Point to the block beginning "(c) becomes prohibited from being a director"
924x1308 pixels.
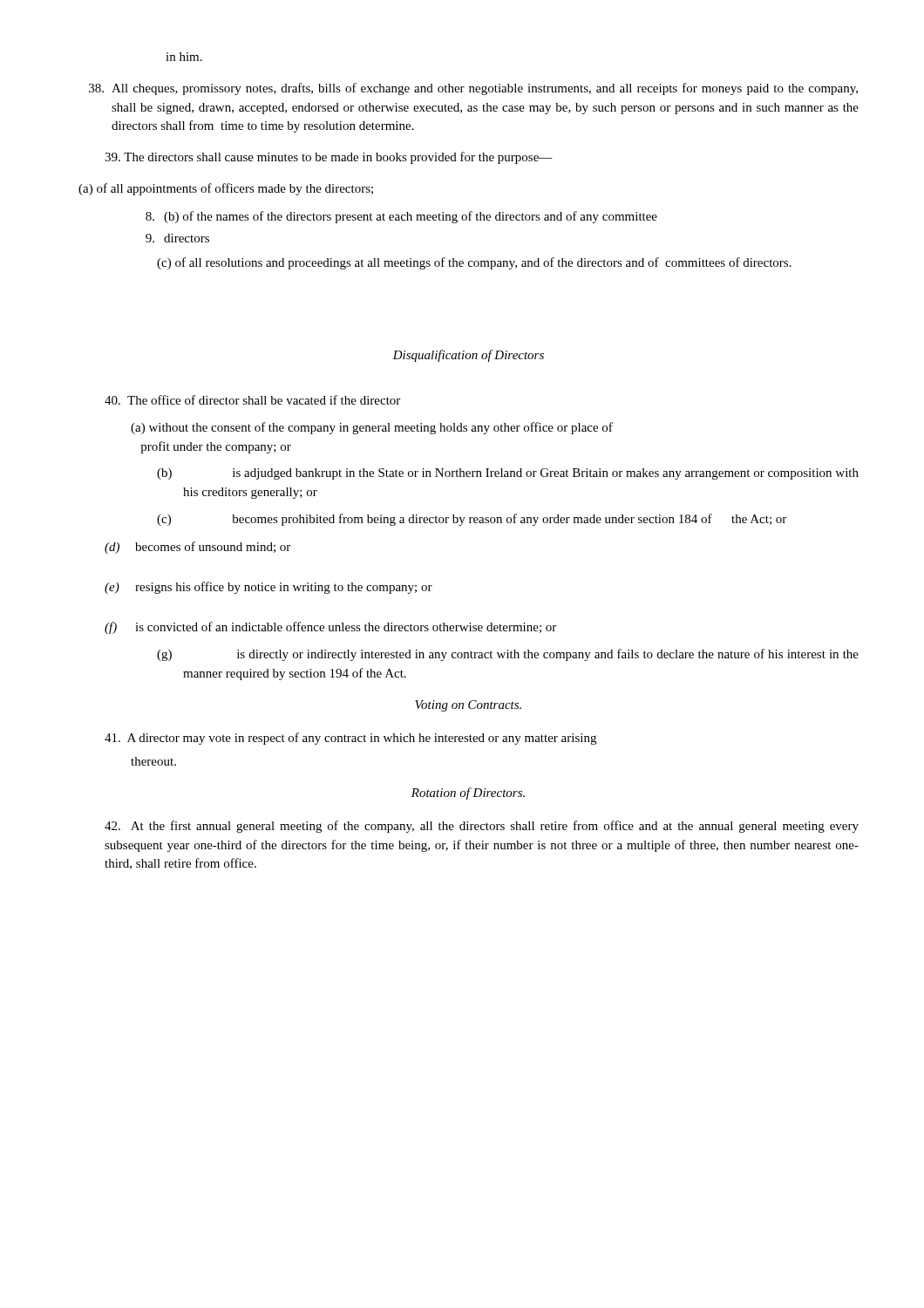click(x=472, y=520)
